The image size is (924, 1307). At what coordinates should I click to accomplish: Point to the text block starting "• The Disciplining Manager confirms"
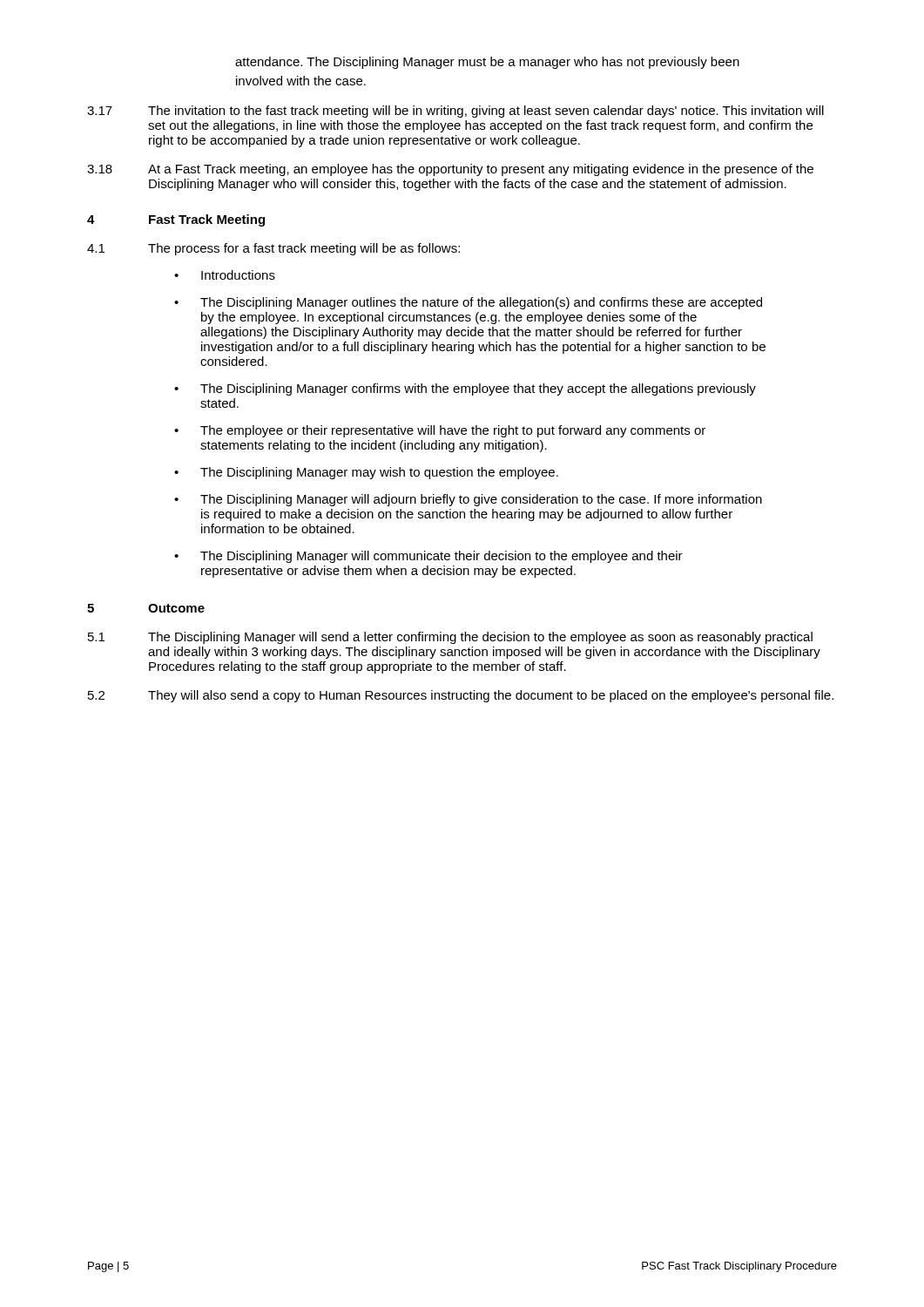coord(471,395)
